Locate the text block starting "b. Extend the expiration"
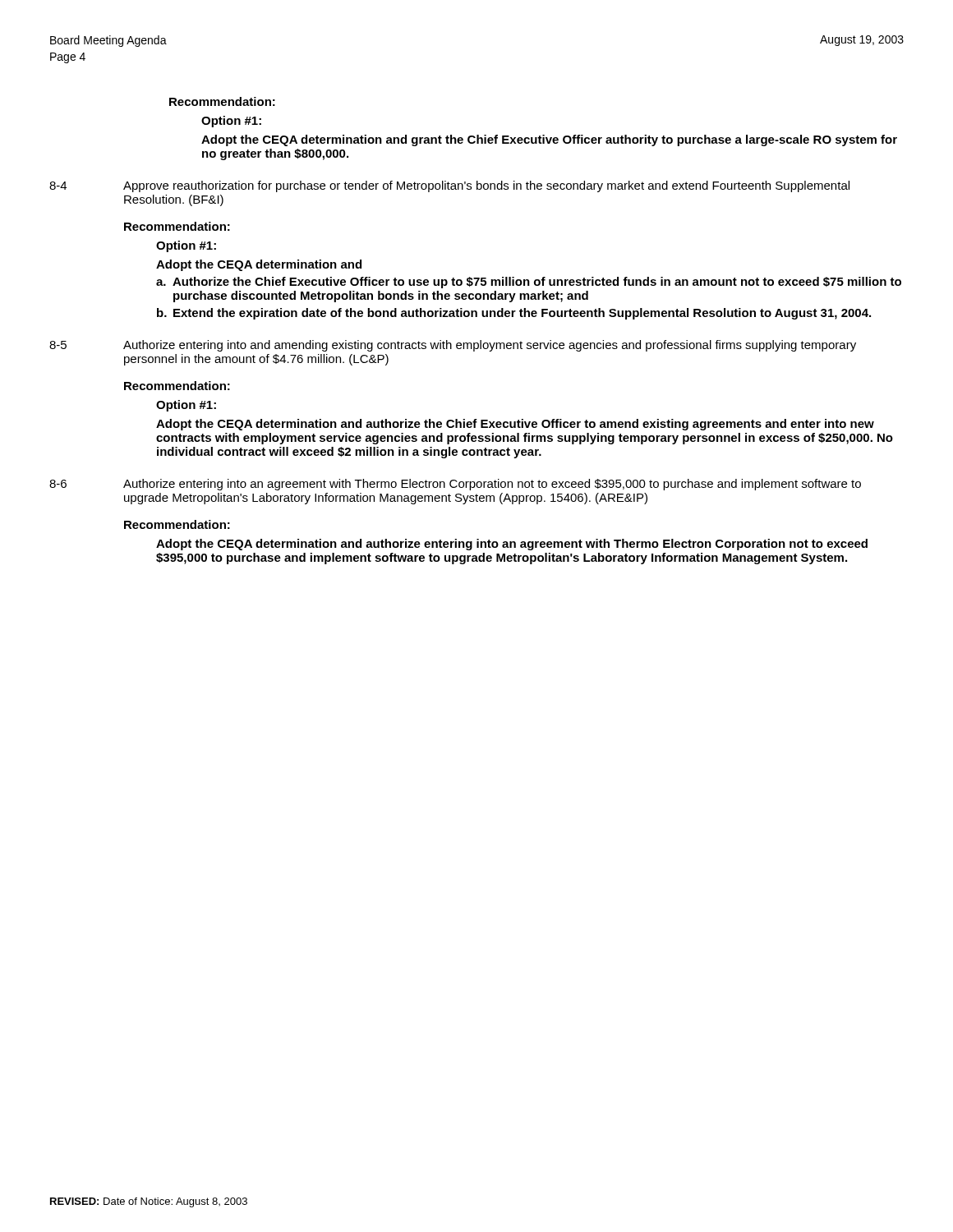Image resolution: width=953 pixels, height=1232 pixels. [x=530, y=312]
